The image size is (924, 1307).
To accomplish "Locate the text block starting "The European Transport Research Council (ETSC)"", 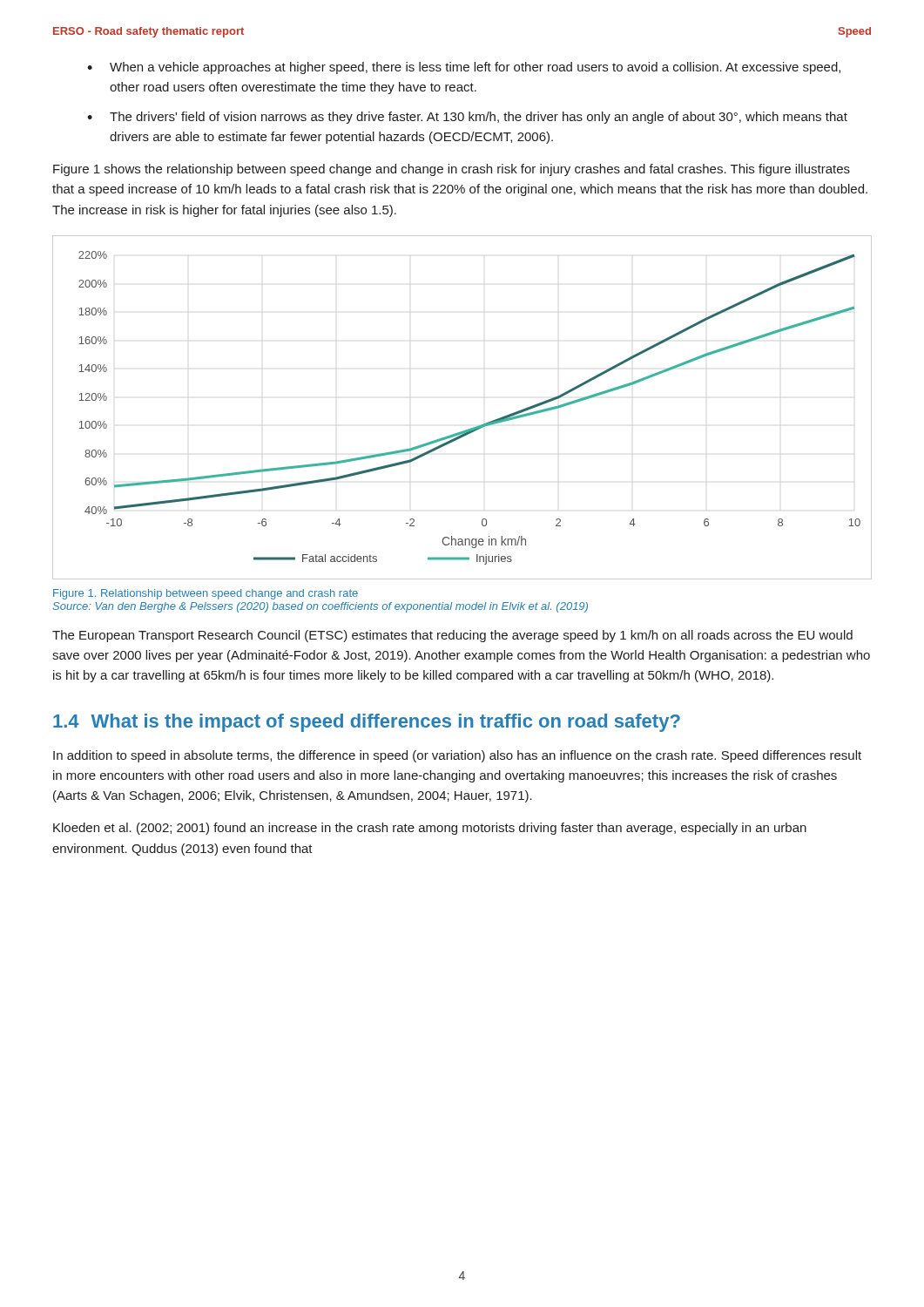I will pyautogui.click(x=461, y=655).
